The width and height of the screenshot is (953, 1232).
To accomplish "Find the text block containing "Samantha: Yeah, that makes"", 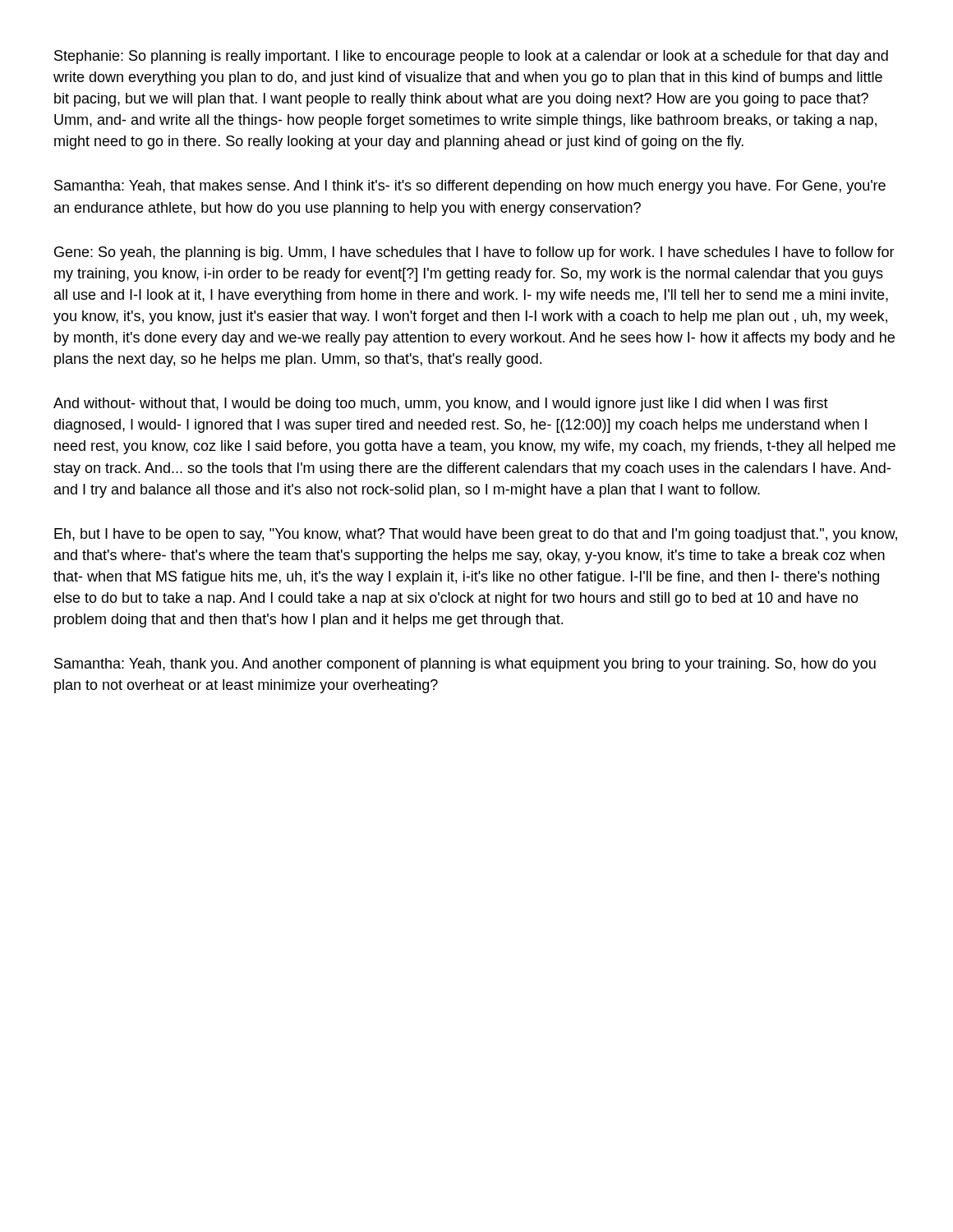I will tap(470, 197).
